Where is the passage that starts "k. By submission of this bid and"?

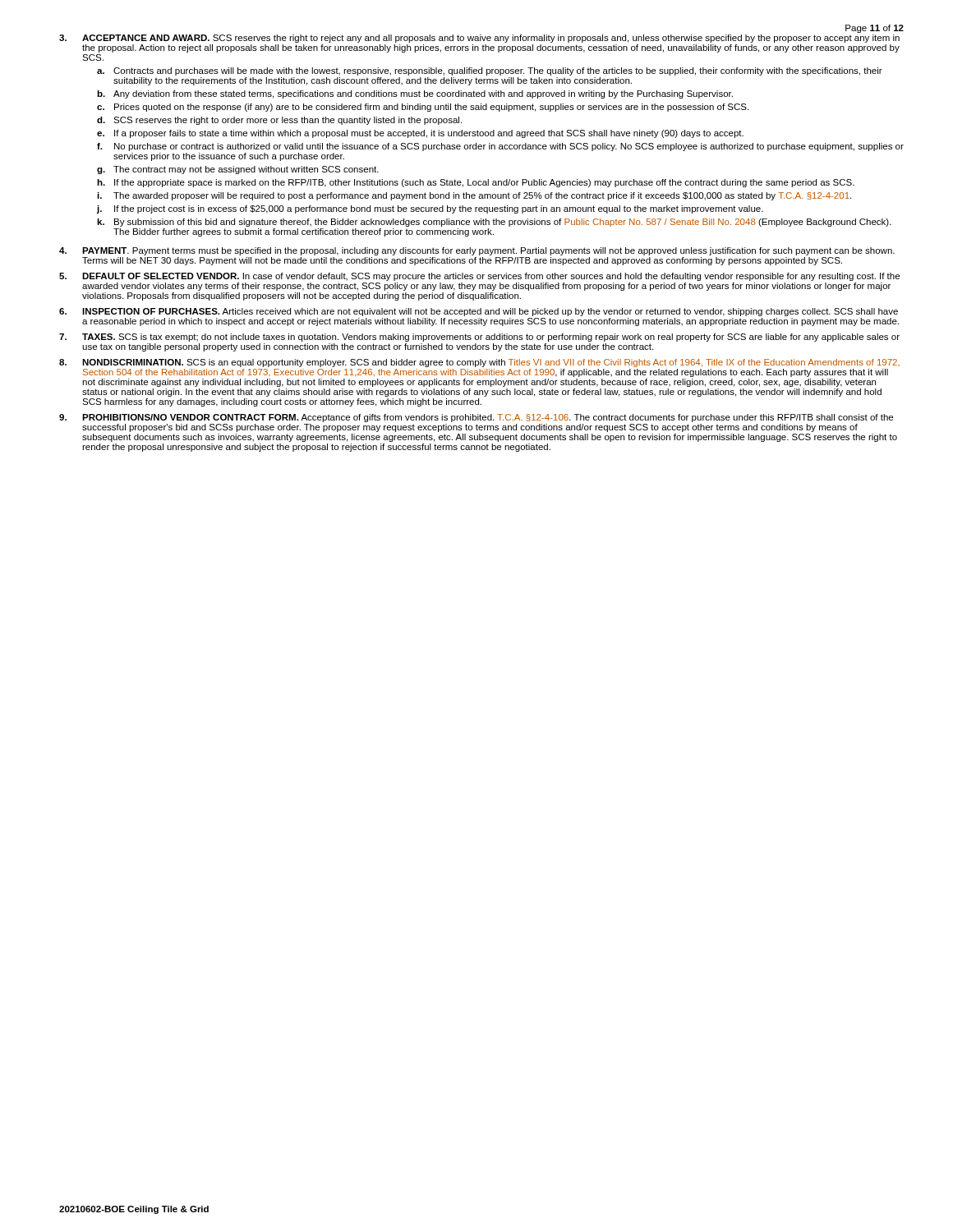[x=500, y=227]
